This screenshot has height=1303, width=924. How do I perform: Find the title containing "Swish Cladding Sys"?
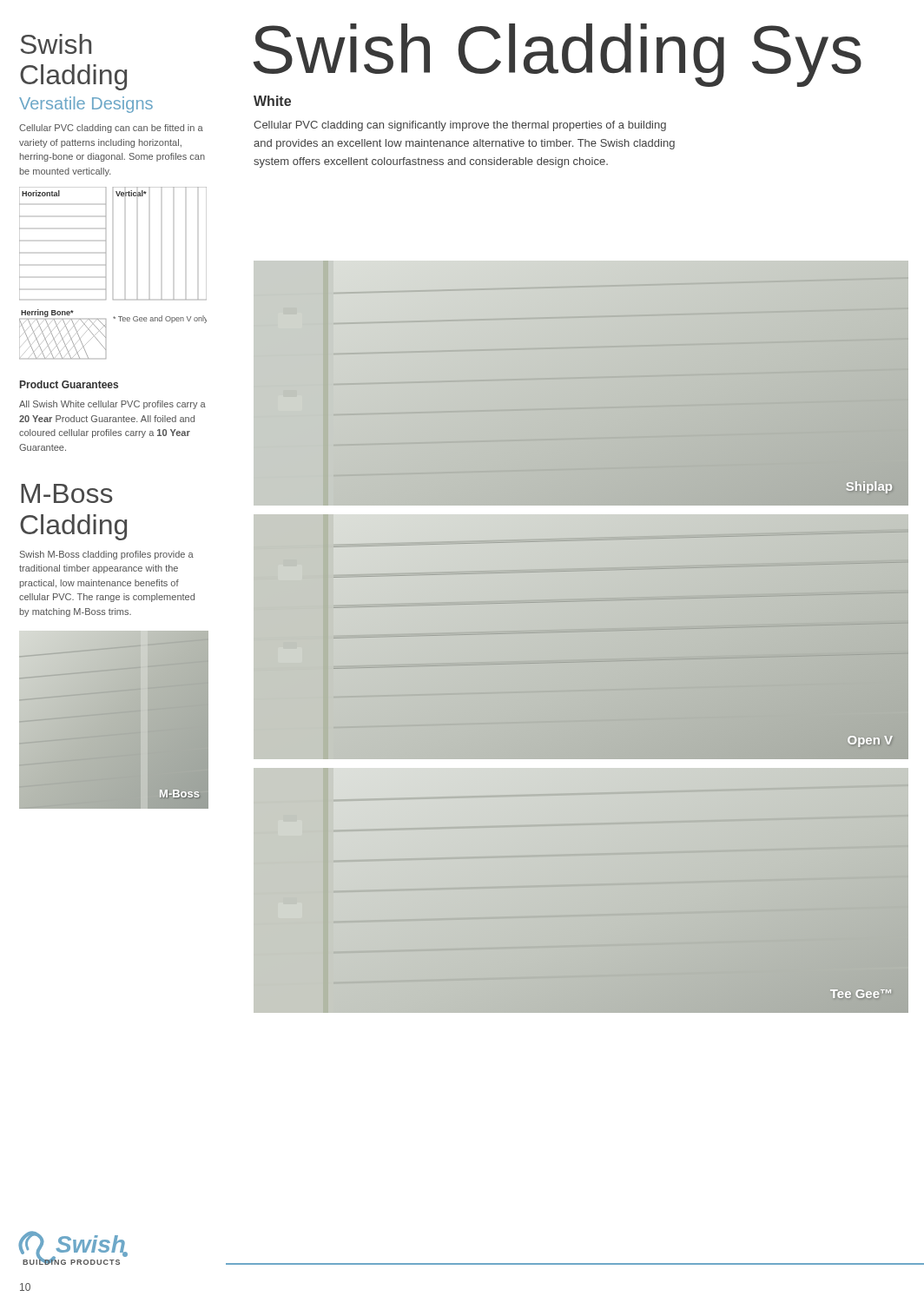pos(557,49)
